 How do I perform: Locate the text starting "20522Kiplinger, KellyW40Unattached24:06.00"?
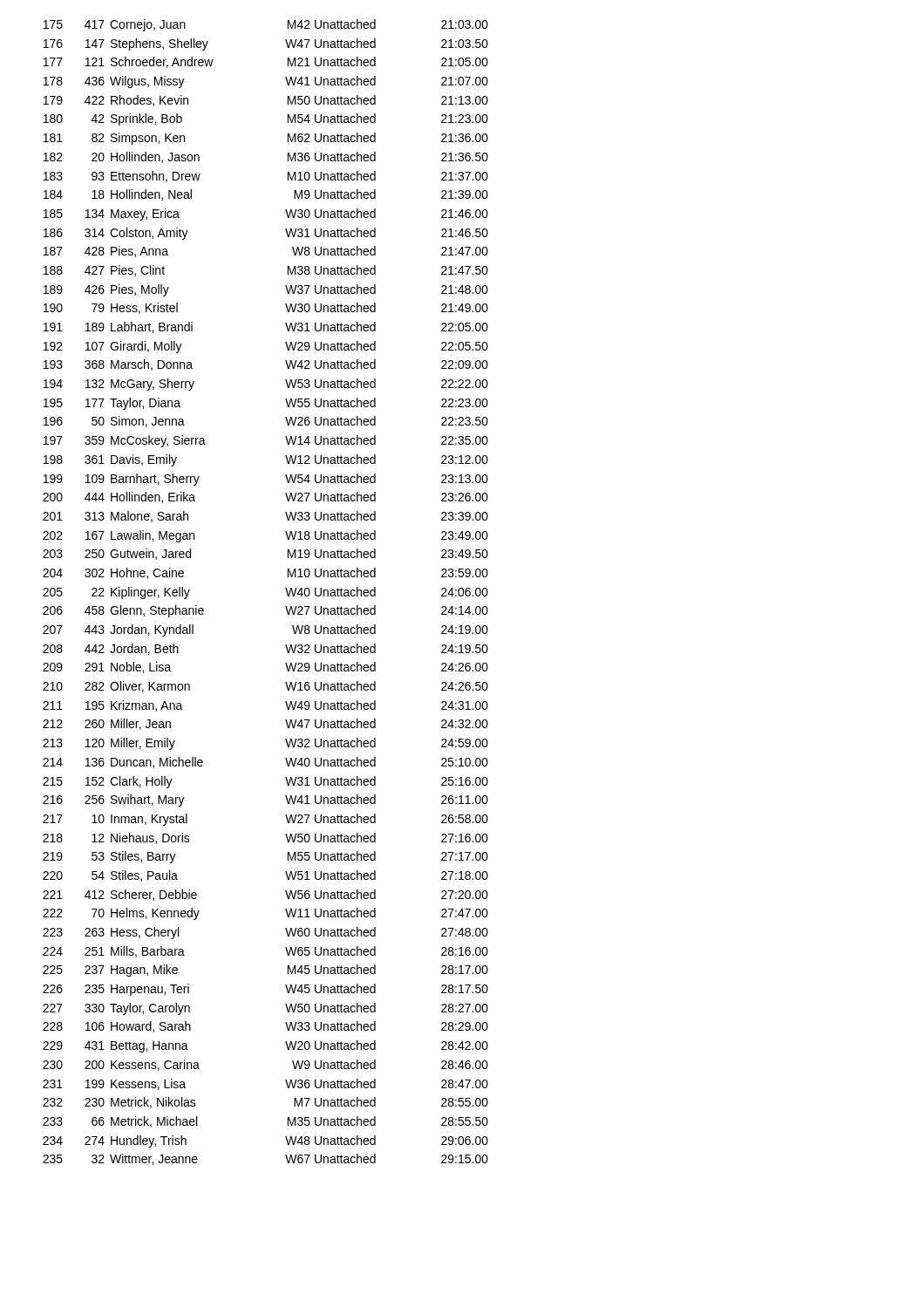(x=142, y=592)
